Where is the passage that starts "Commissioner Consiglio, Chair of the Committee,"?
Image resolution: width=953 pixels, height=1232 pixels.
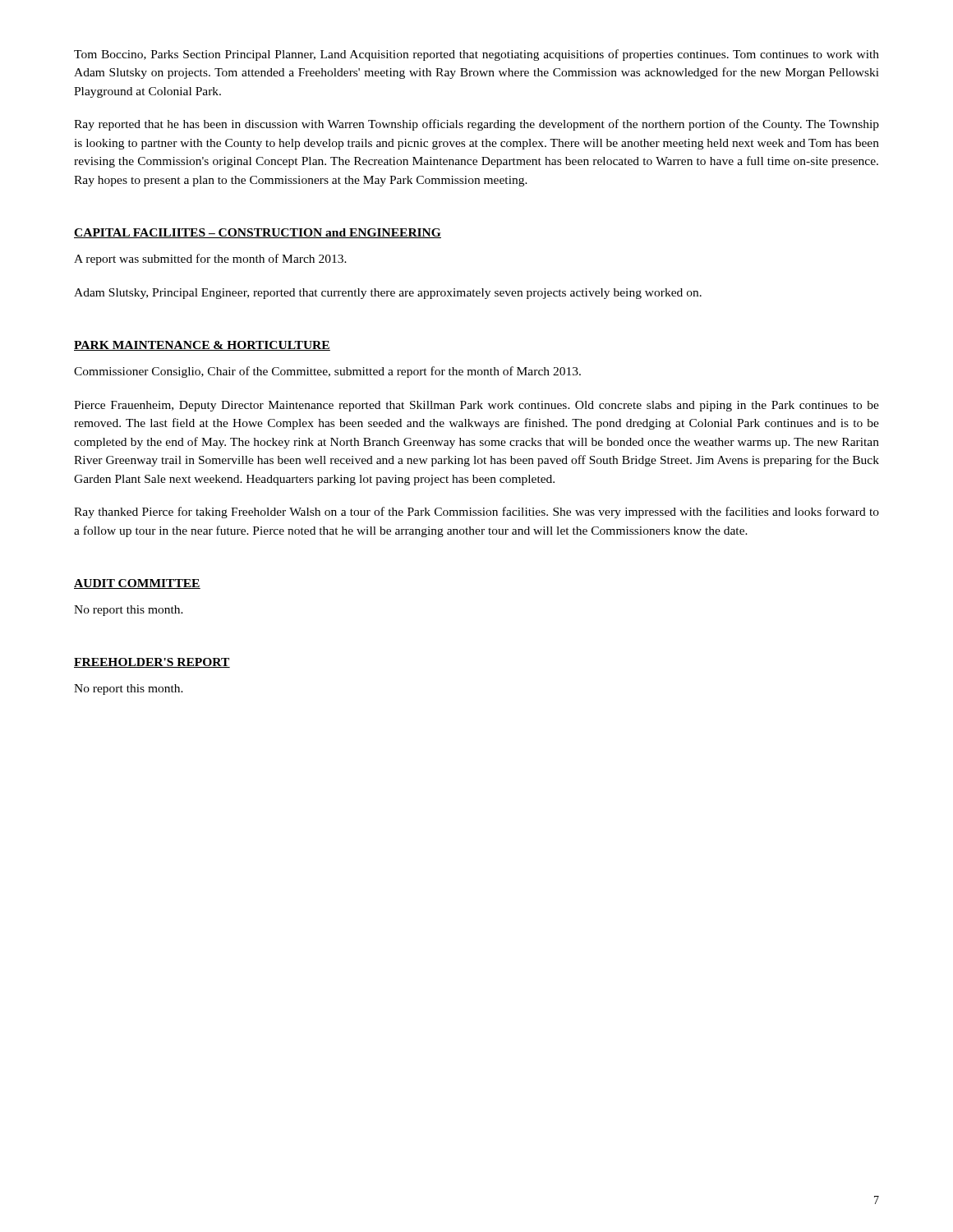[x=328, y=371]
